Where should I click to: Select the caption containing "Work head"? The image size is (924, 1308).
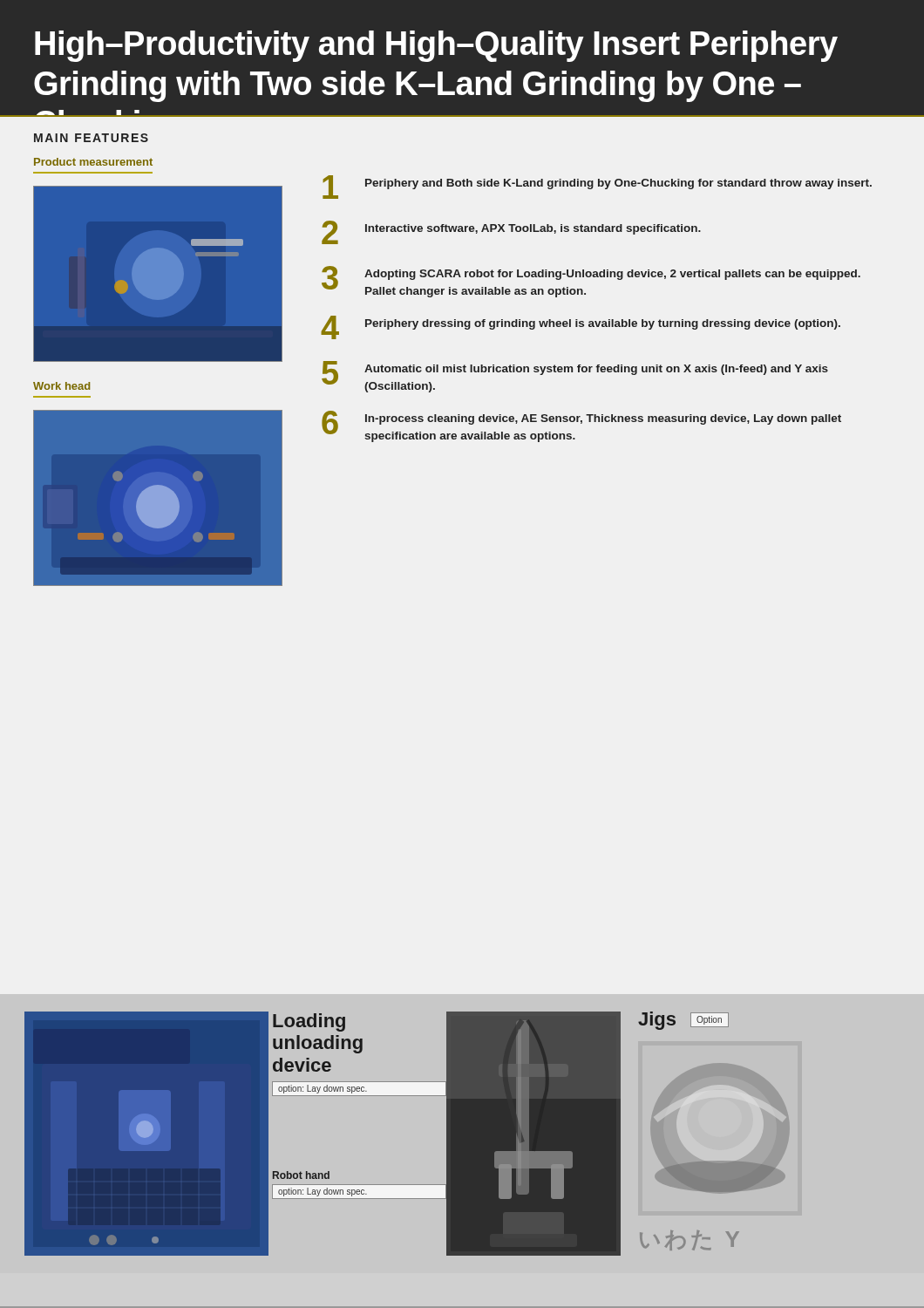click(x=62, y=388)
